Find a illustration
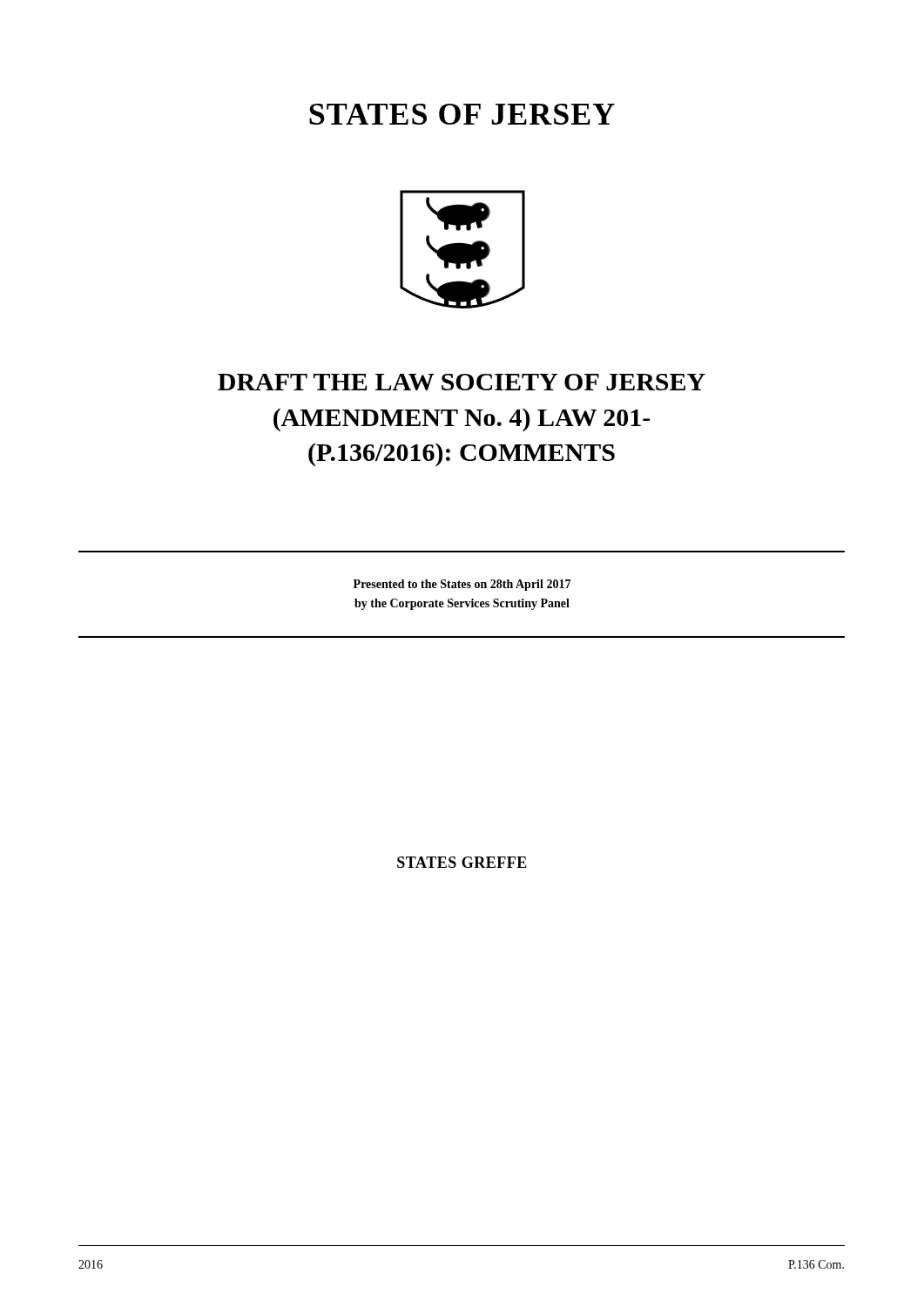The image size is (924, 1307). pos(462,257)
